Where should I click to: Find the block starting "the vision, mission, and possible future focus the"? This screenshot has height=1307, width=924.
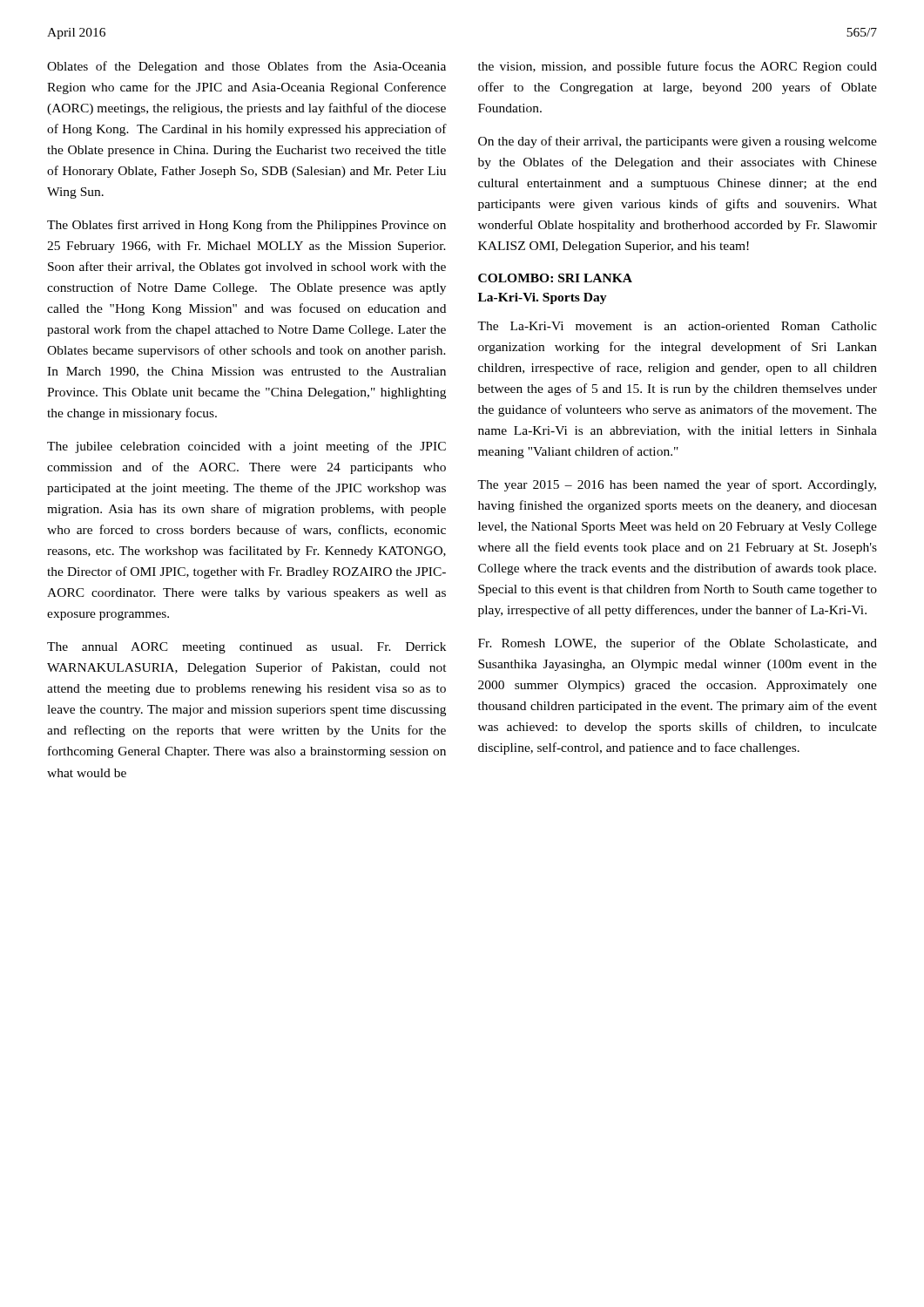pyautogui.click(x=677, y=87)
